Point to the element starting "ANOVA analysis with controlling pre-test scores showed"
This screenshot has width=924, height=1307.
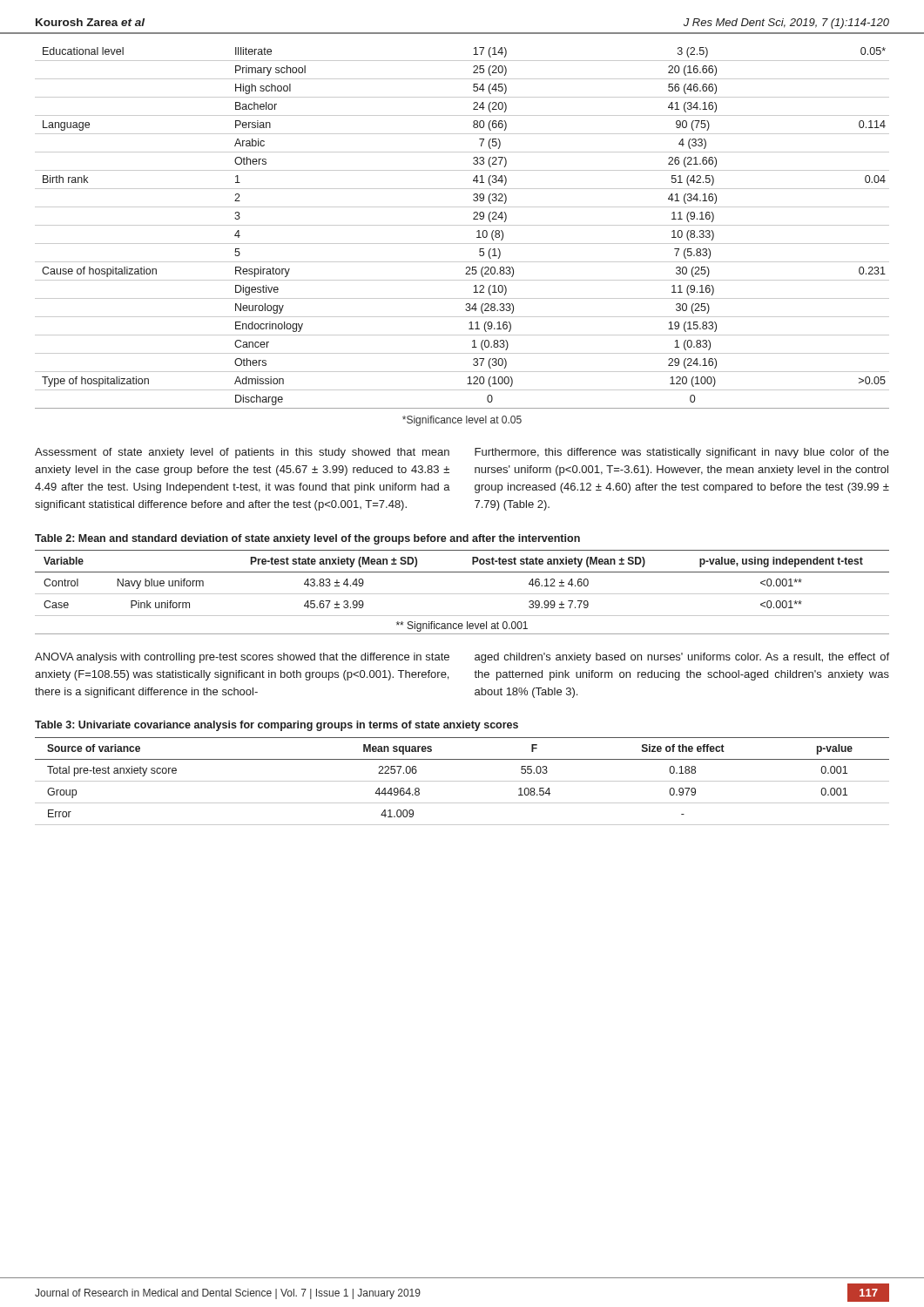coord(242,674)
